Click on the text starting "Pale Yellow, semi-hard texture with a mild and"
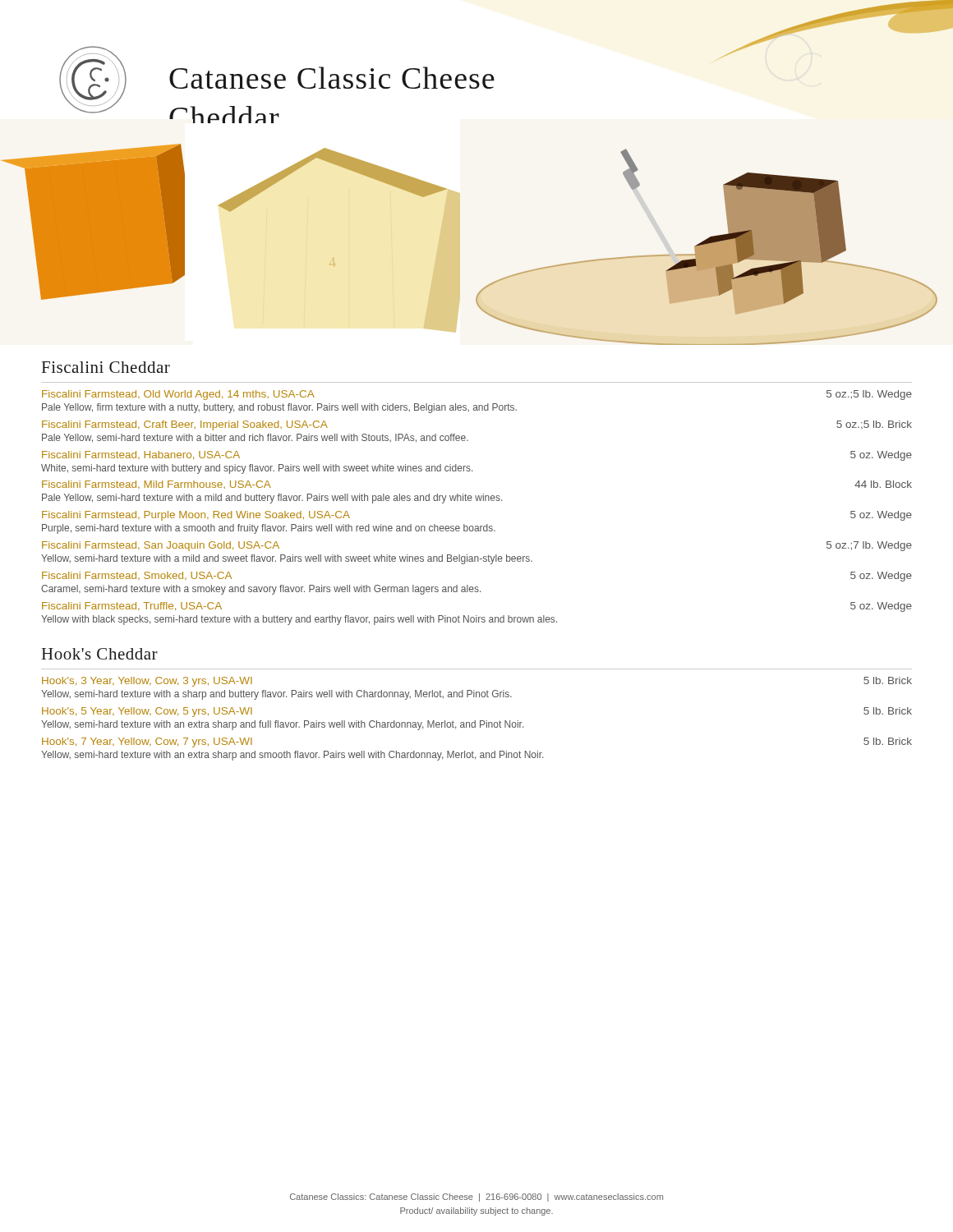 (272, 498)
